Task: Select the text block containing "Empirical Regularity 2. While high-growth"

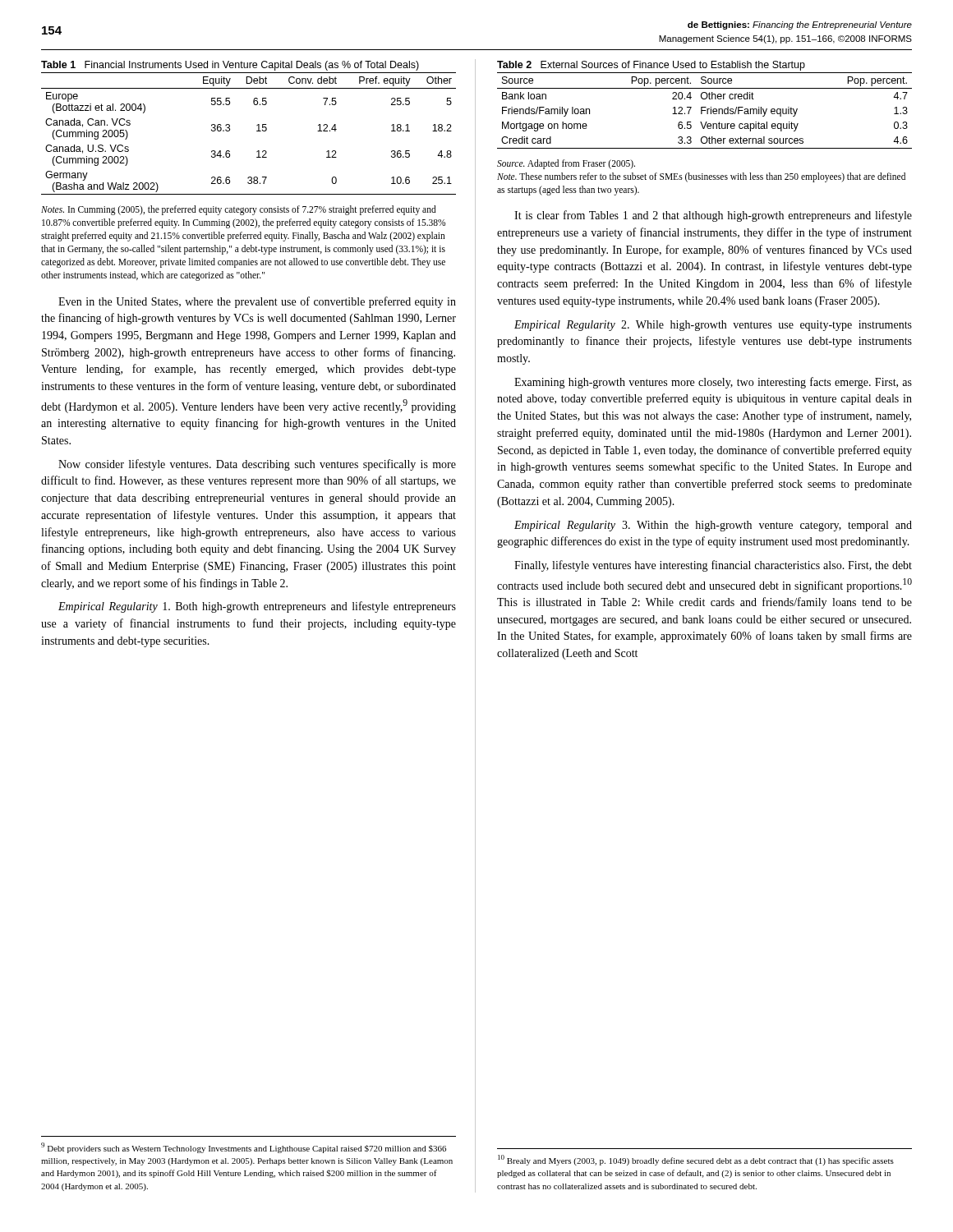Action: coord(705,342)
